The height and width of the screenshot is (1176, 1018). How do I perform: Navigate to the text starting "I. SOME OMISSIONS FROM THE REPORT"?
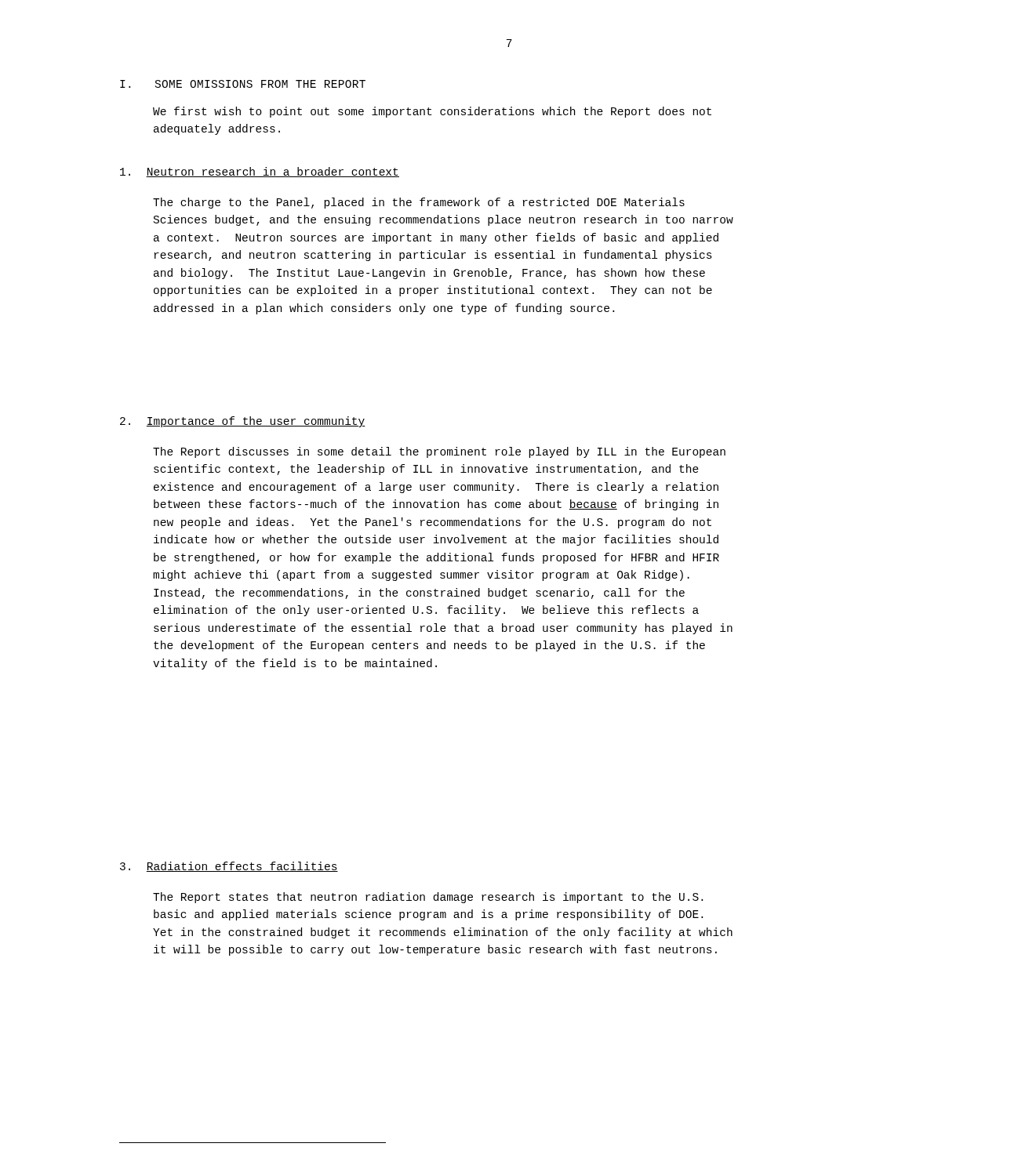(243, 85)
